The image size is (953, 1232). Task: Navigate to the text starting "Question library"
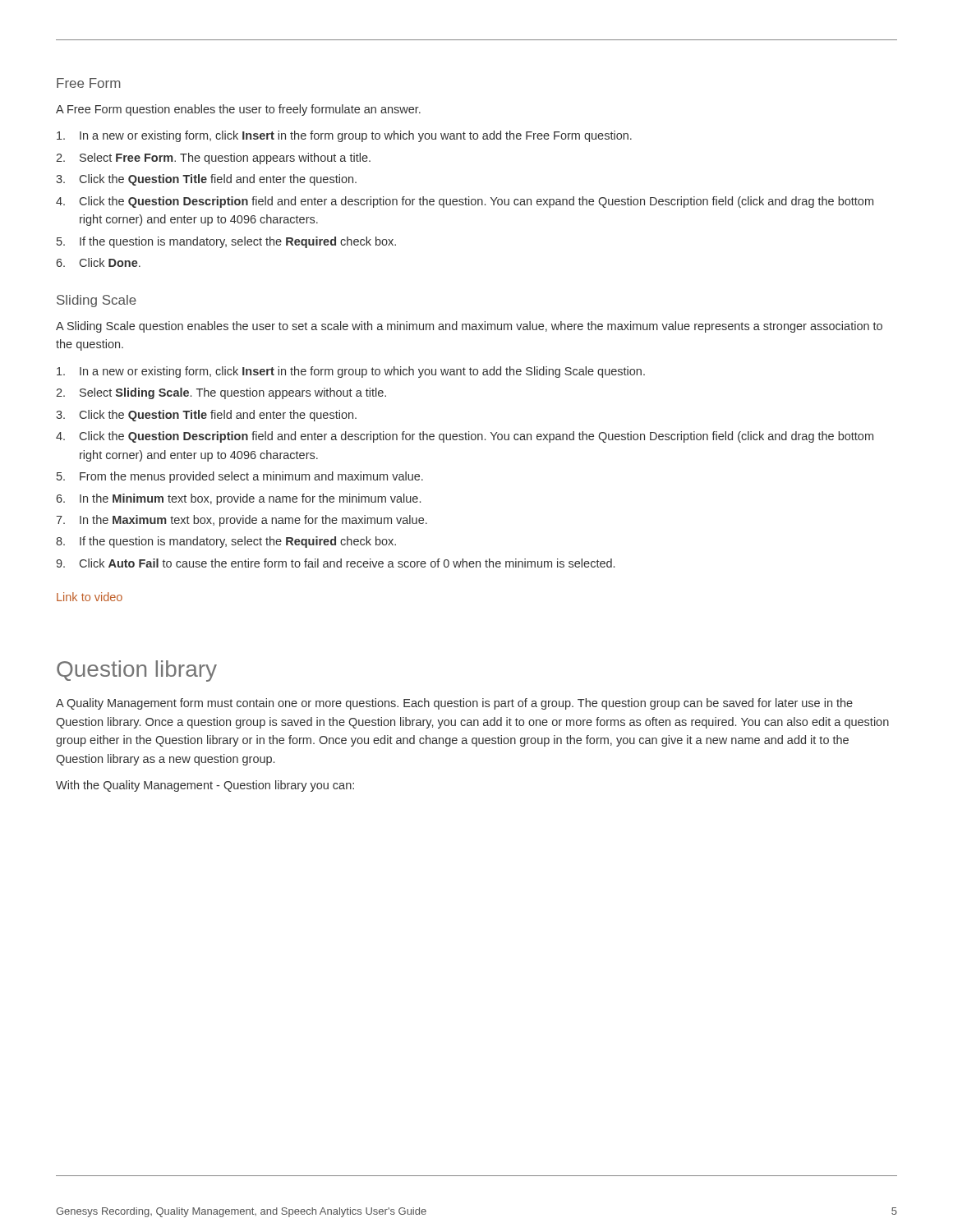tap(137, 671)
